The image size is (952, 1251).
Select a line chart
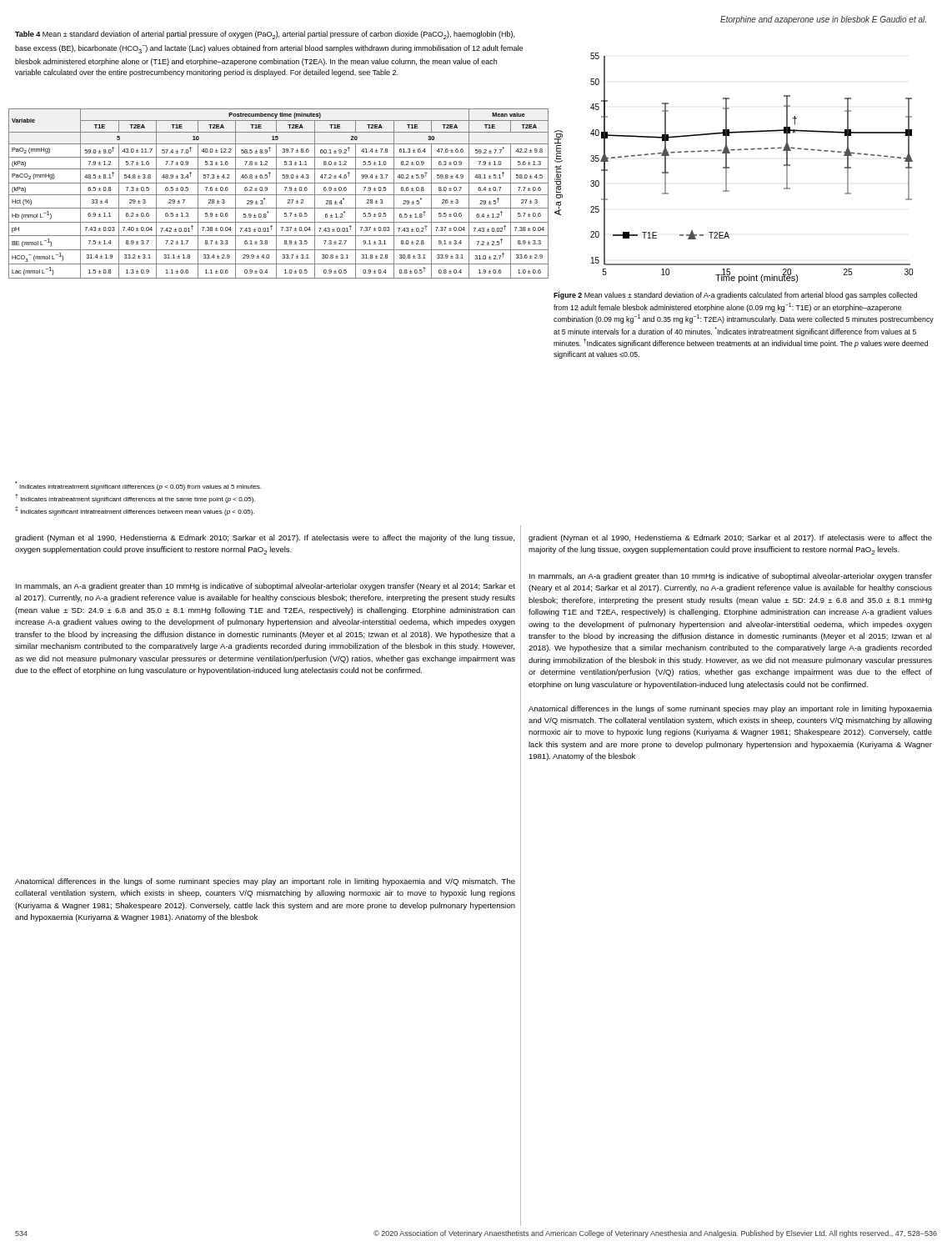click(x=742, y=160)
